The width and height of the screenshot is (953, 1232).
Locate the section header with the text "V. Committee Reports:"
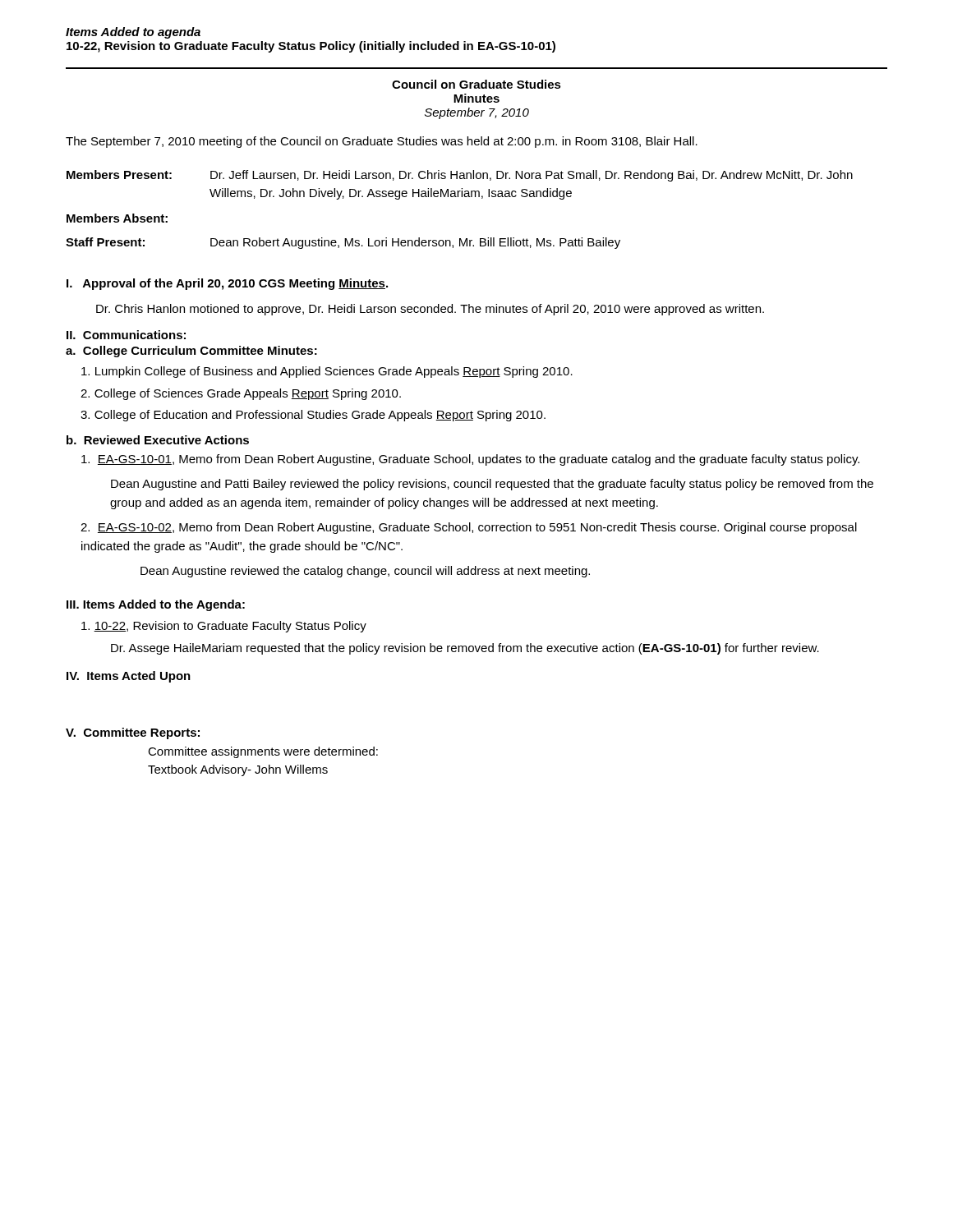(133, 733)
